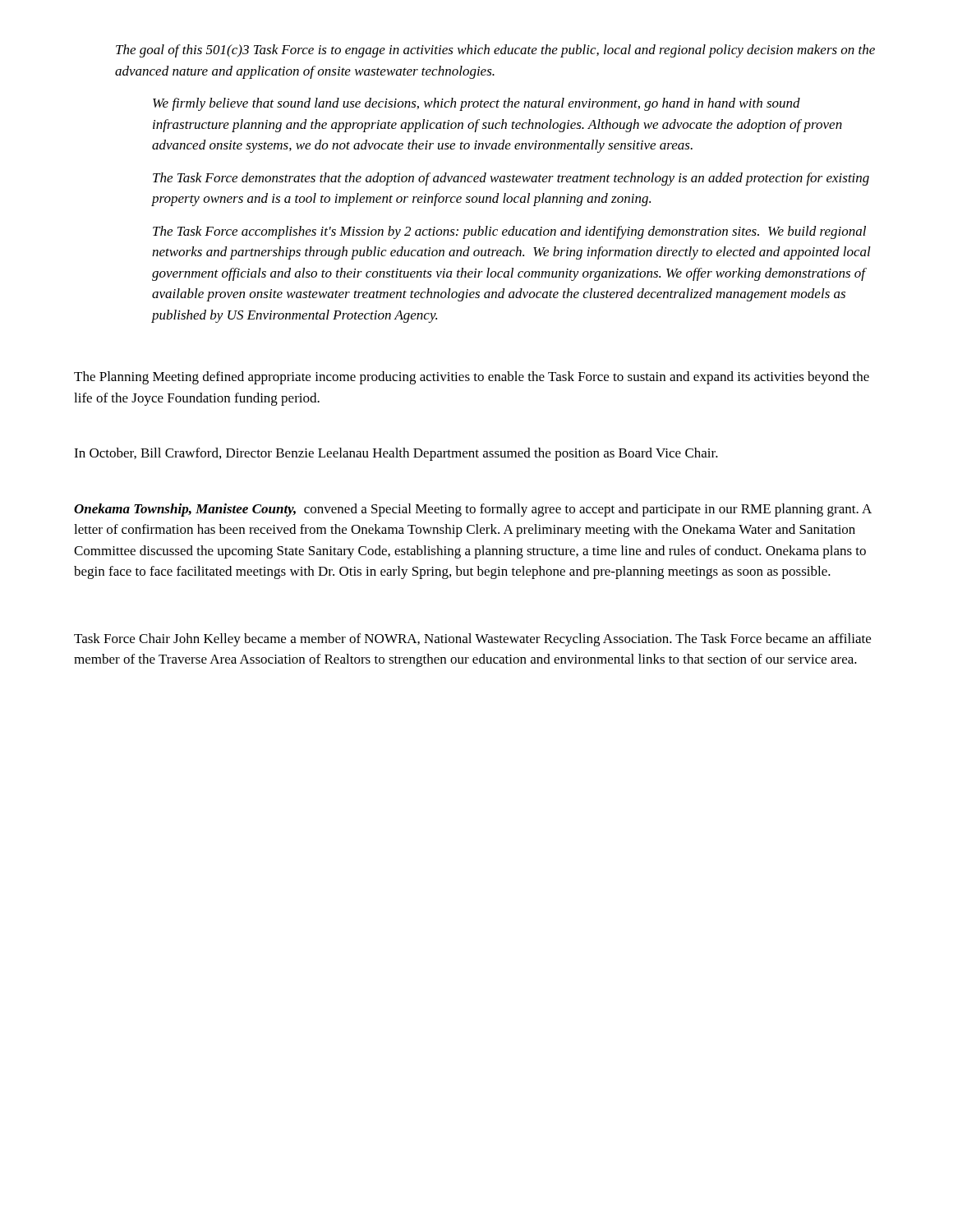Click on the text starting "The Task Force demonstrates that"
The width and height of the screenshot is (953, 1232).
pyautogui.click(x=511, y=188)
